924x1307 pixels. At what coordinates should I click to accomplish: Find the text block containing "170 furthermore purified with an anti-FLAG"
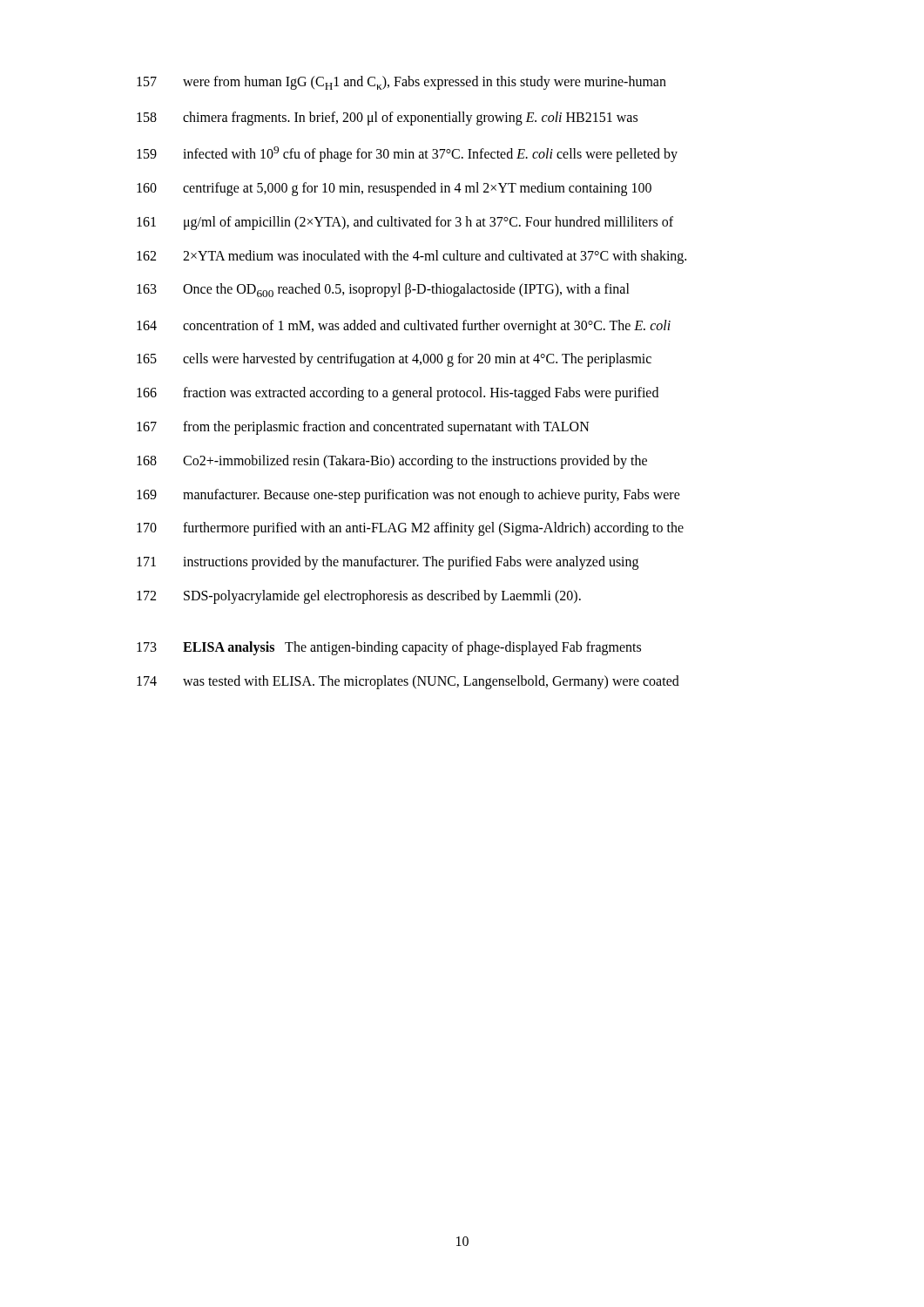pos(470,529)
